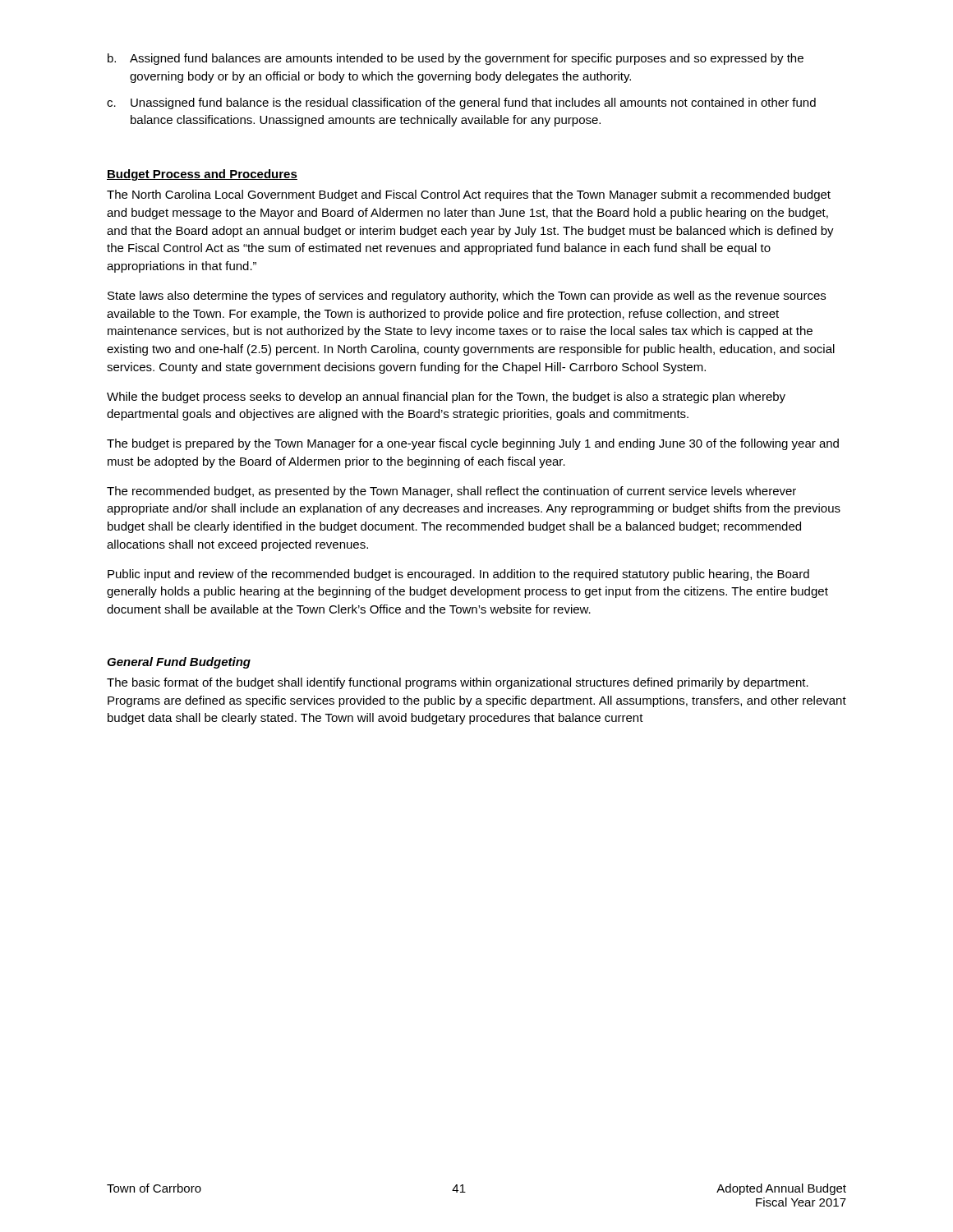Select the passage starting "Budget Process and Procedures"
The image size is (953, 1232).
202,174
